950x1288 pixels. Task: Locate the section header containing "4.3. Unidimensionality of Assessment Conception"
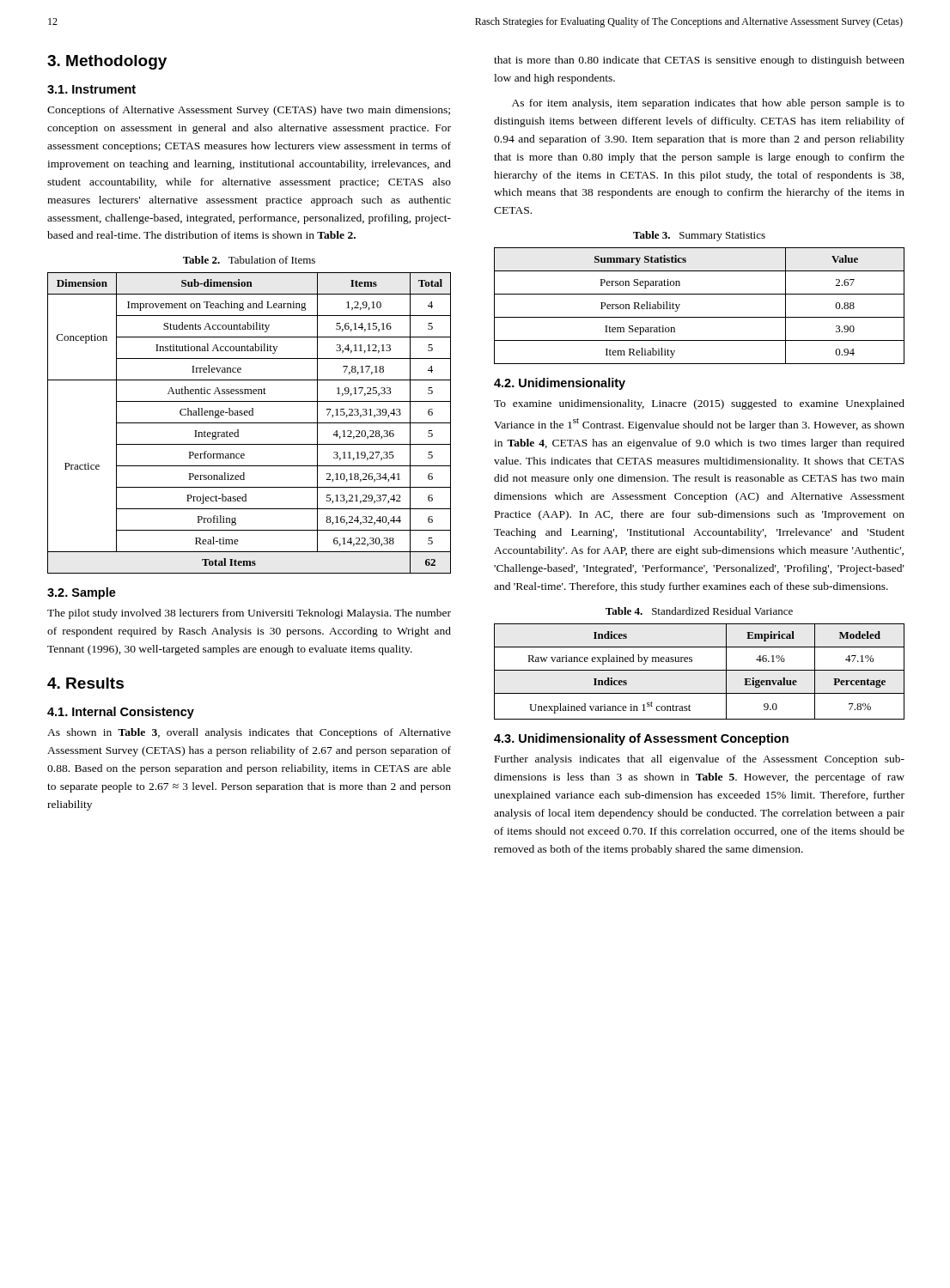point(699,739)
